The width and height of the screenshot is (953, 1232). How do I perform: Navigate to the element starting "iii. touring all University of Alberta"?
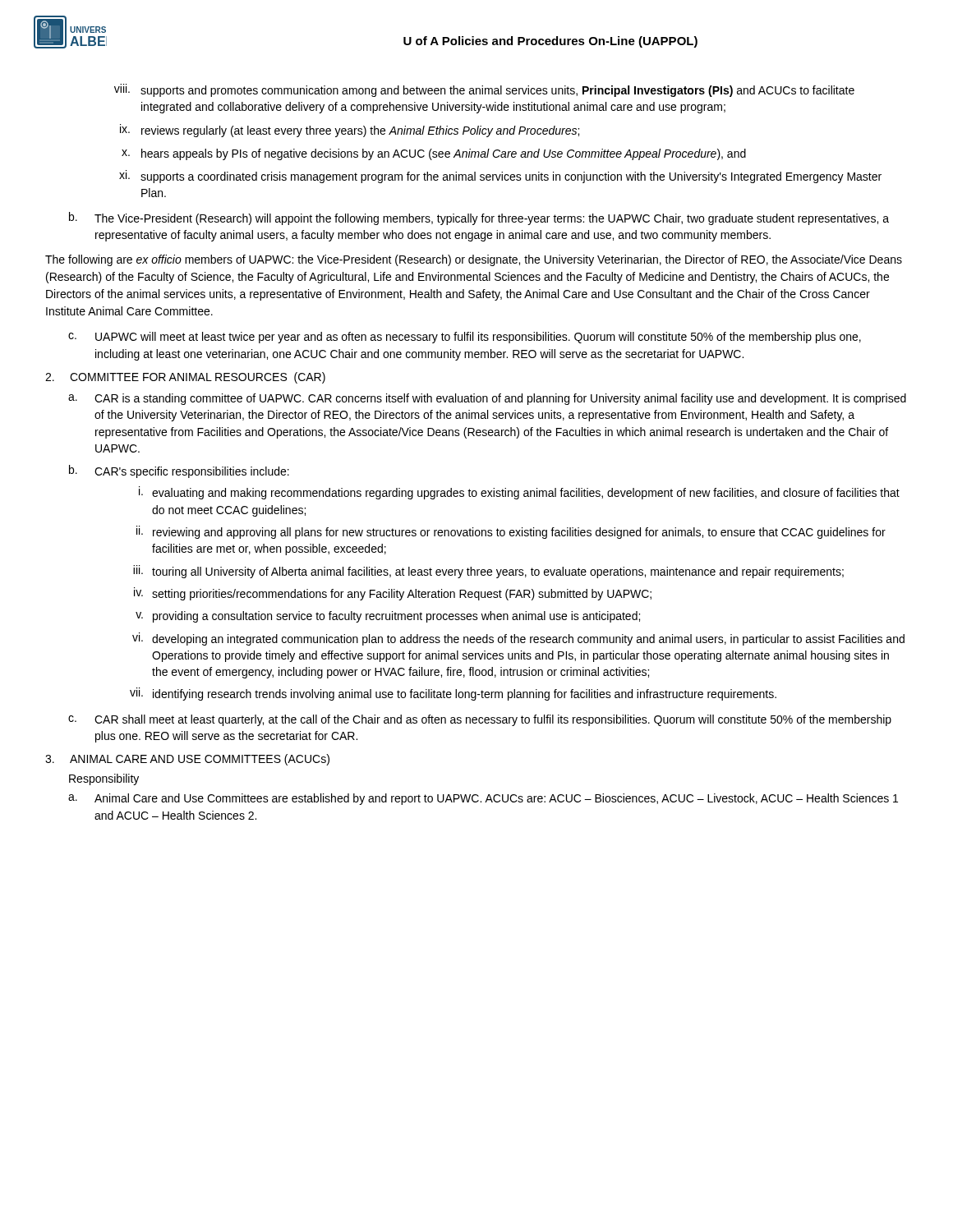click(x=511, y=571)
